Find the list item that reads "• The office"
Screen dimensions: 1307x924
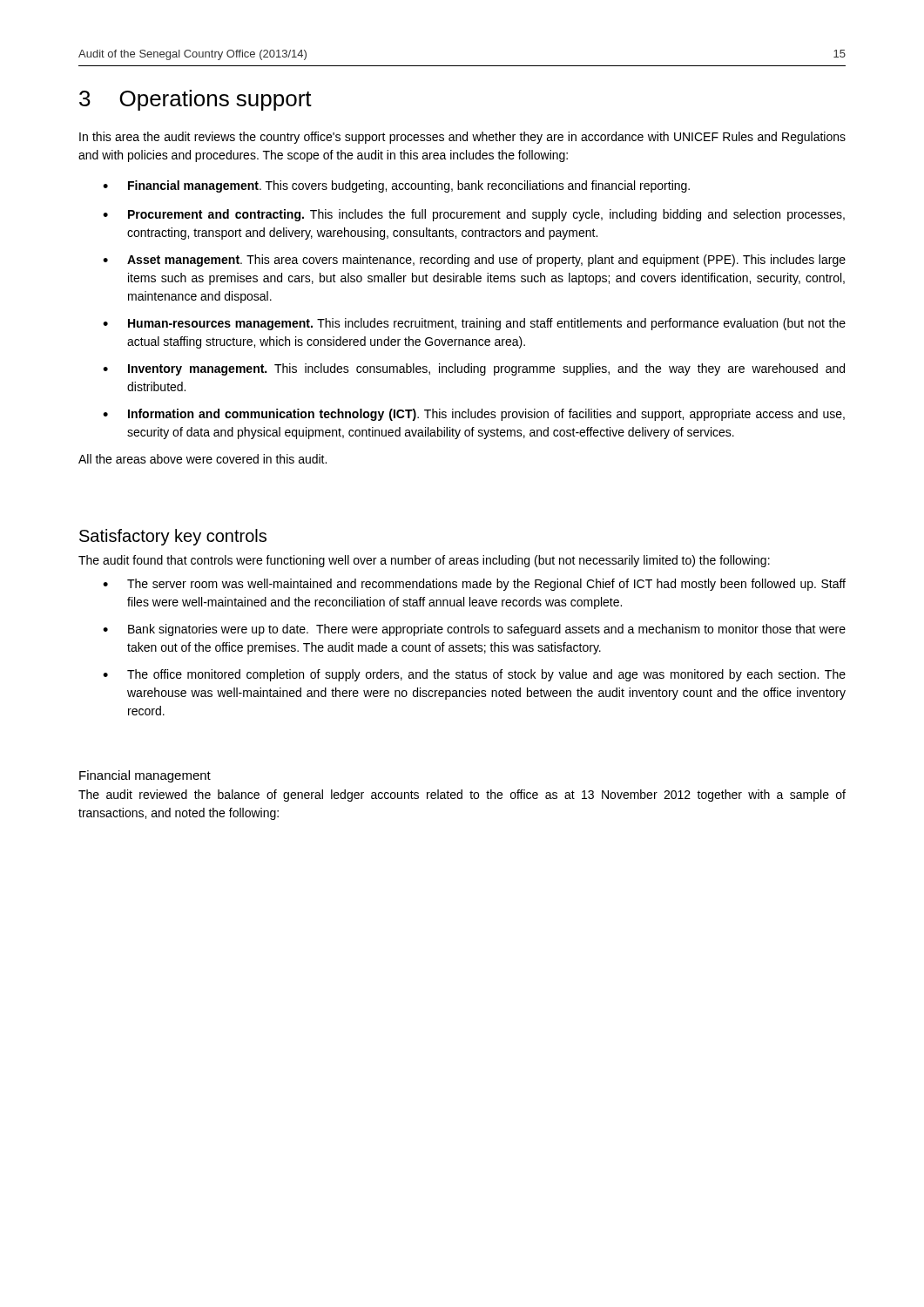click(x=462, y=693)
